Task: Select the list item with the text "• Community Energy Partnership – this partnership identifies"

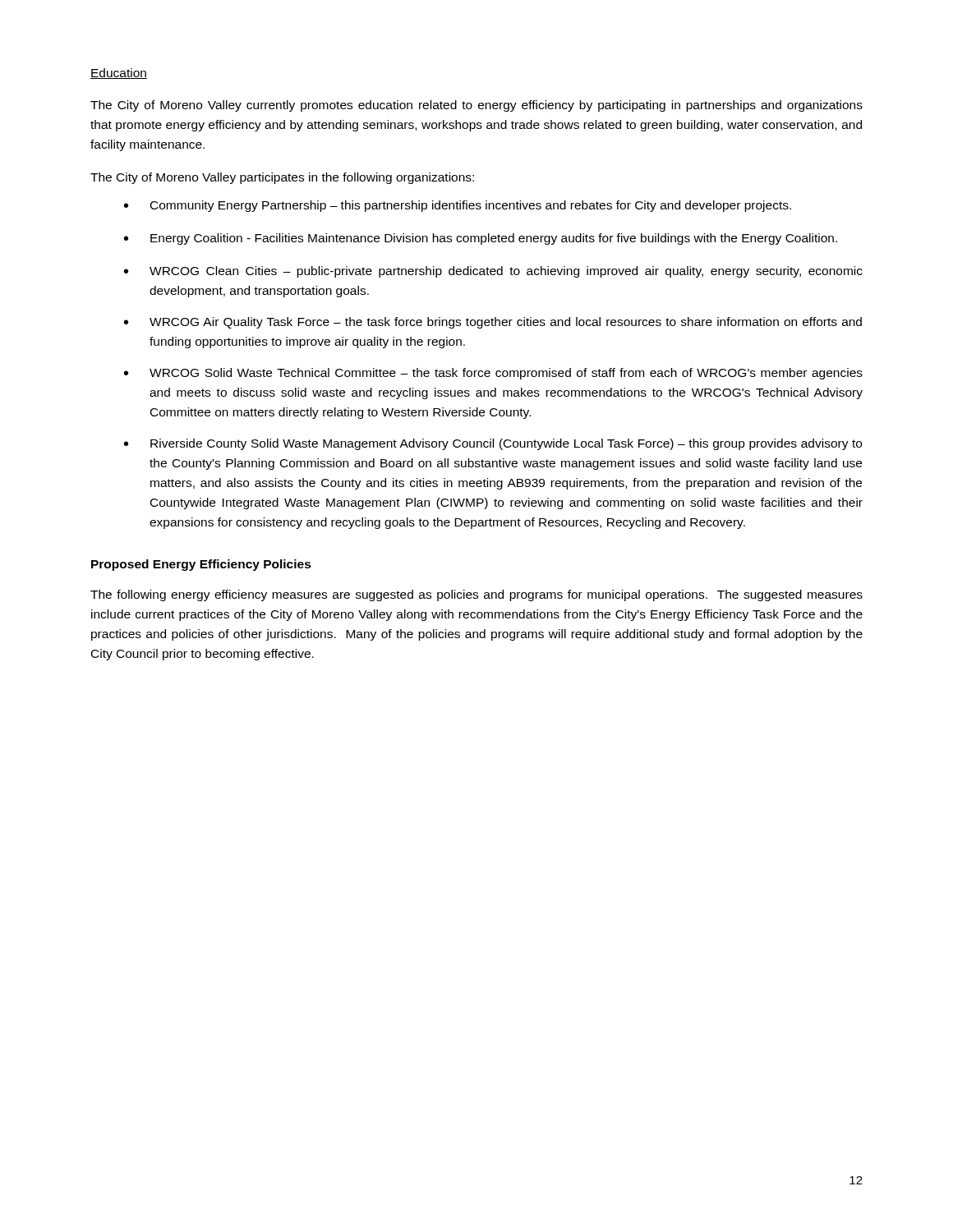Action: click(493, 206)
